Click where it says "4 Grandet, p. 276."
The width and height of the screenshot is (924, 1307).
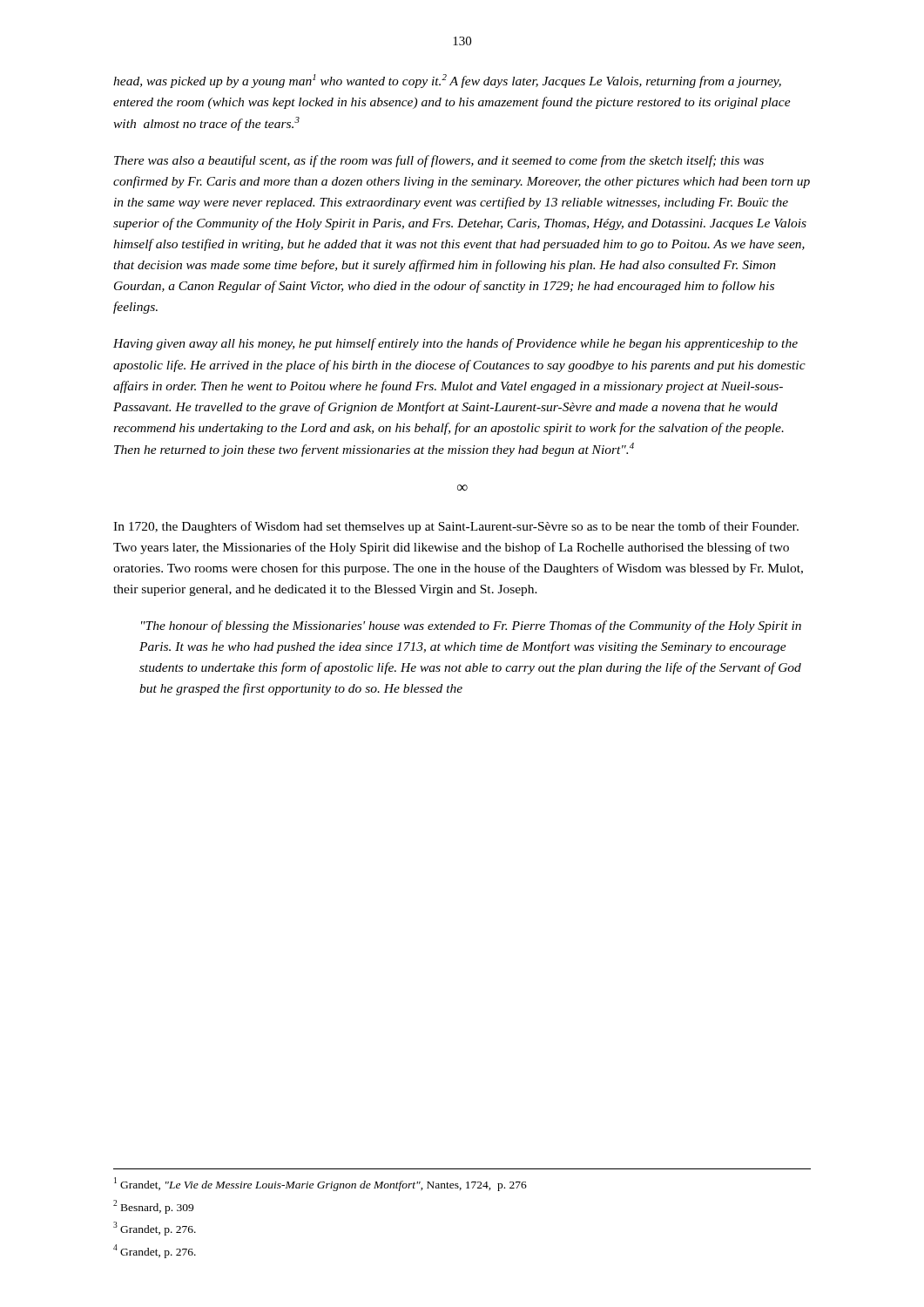pyautogui.click(x=155, y=1250)
